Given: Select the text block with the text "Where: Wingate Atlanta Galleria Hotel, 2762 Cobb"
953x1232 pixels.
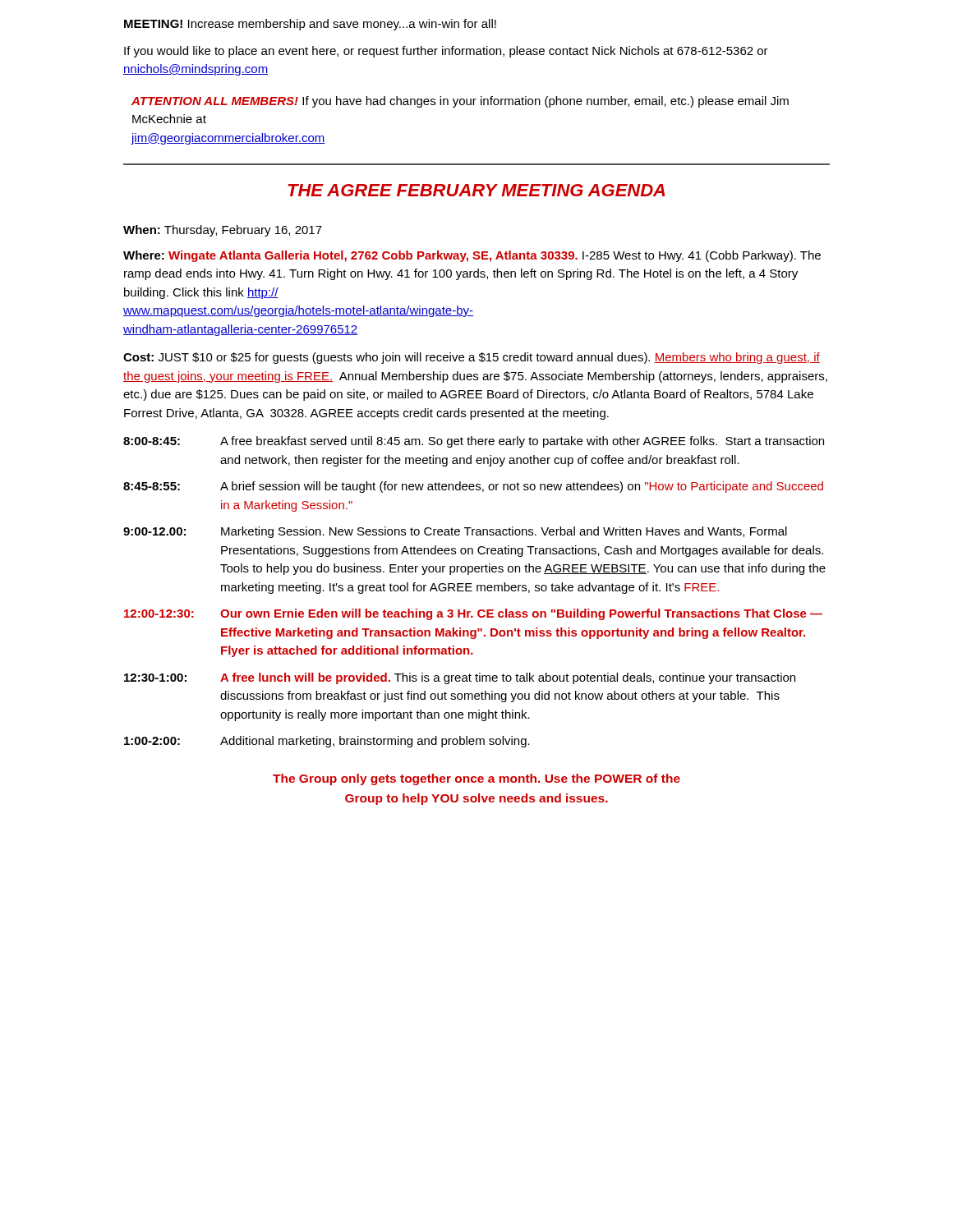Looking at the screenshot, I should [472, 256].
